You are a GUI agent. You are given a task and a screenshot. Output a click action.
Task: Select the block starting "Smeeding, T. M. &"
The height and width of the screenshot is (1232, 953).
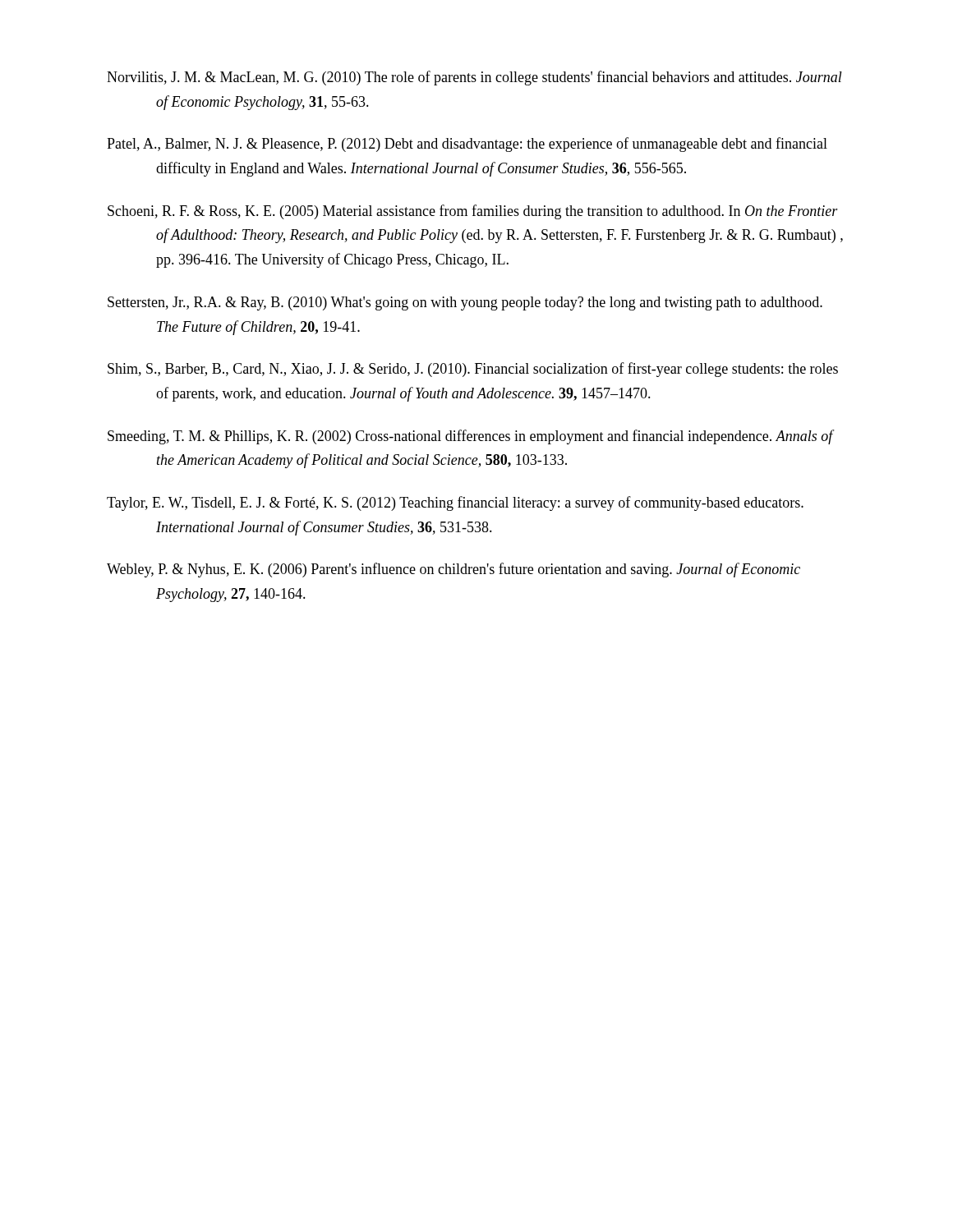(x=470, y=448)
